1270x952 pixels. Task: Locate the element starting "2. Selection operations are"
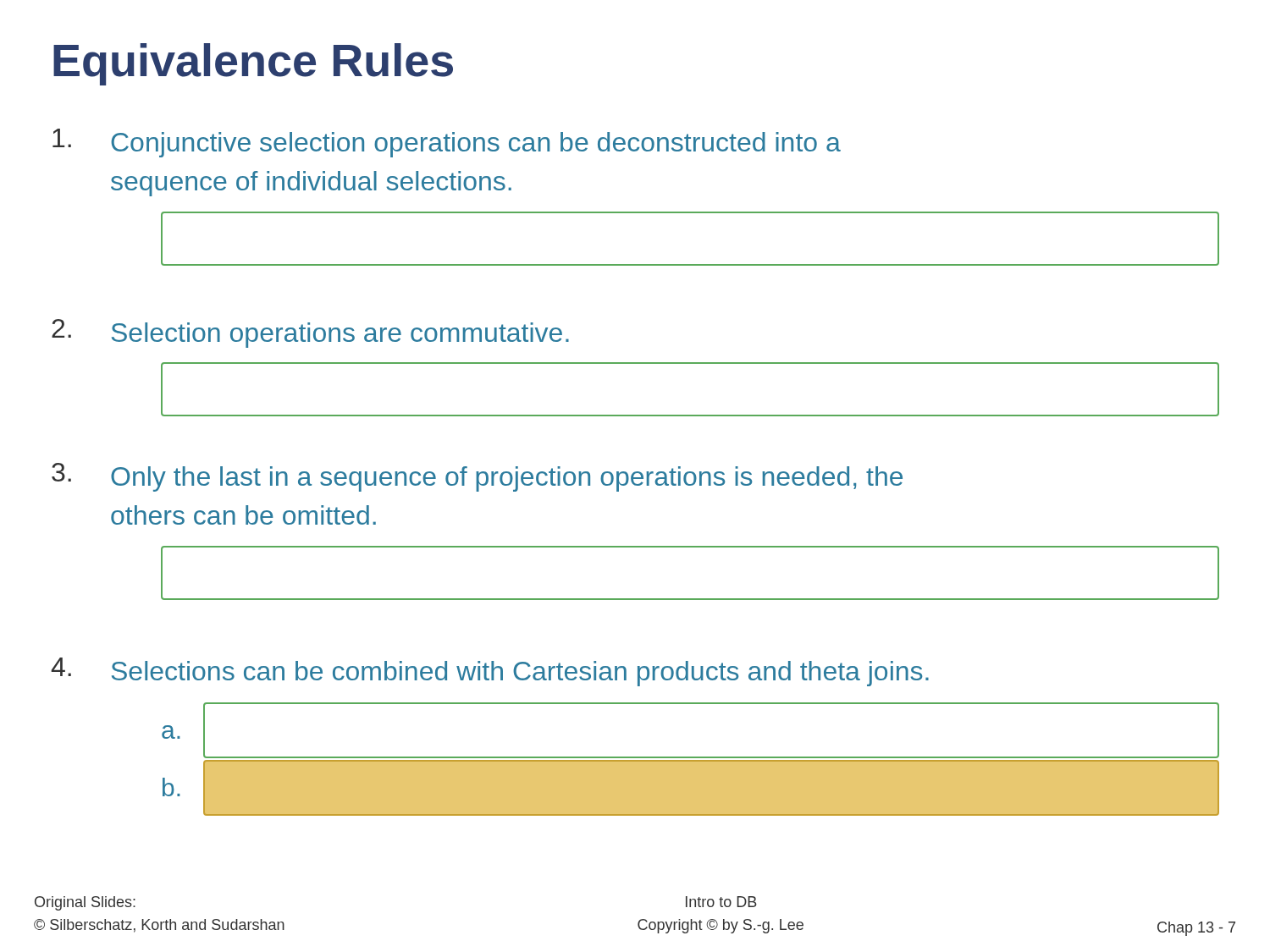pos(635,365)
